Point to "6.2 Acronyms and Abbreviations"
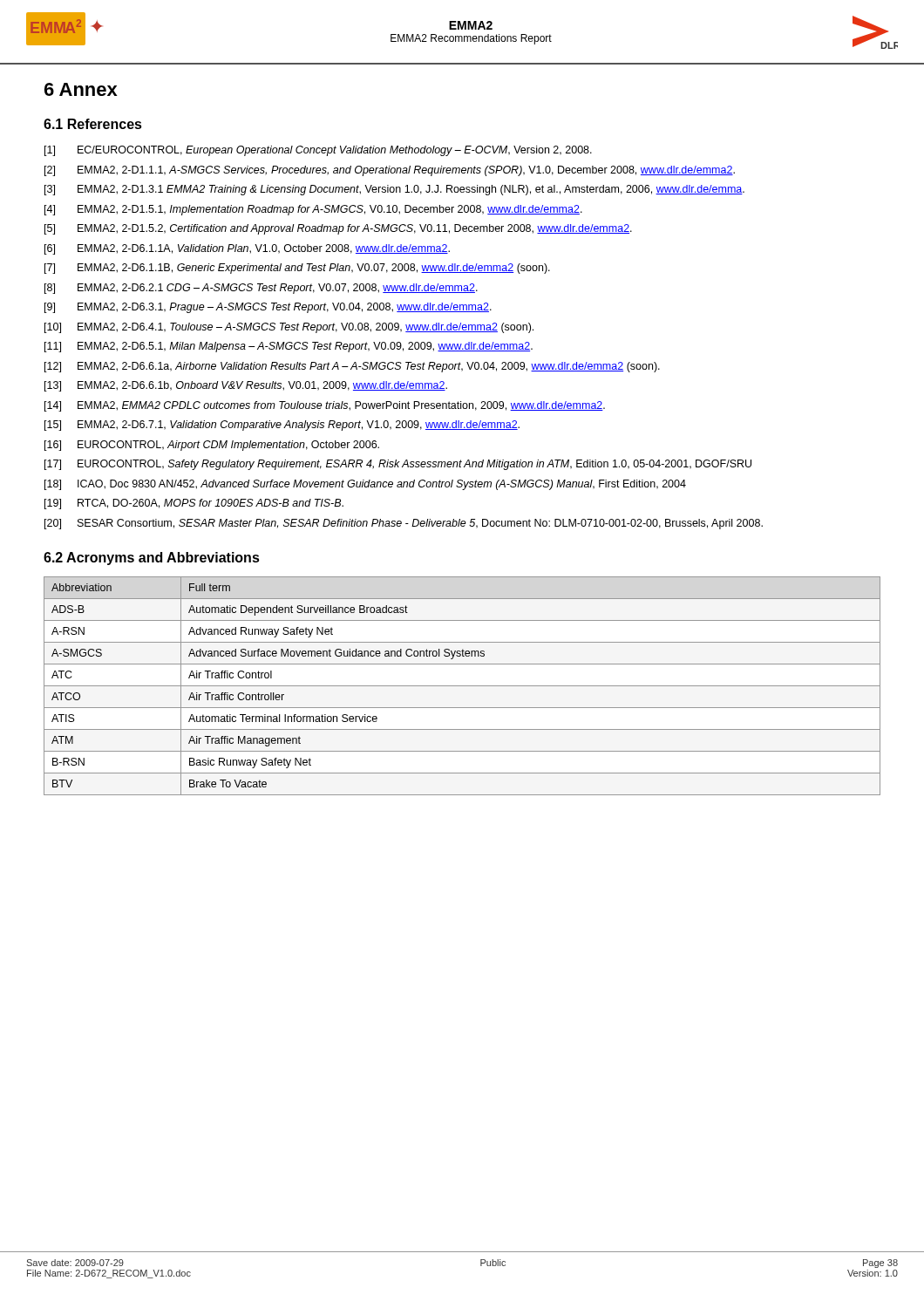This screenshot has width=924, height=1308. click(x=152, y=558)
